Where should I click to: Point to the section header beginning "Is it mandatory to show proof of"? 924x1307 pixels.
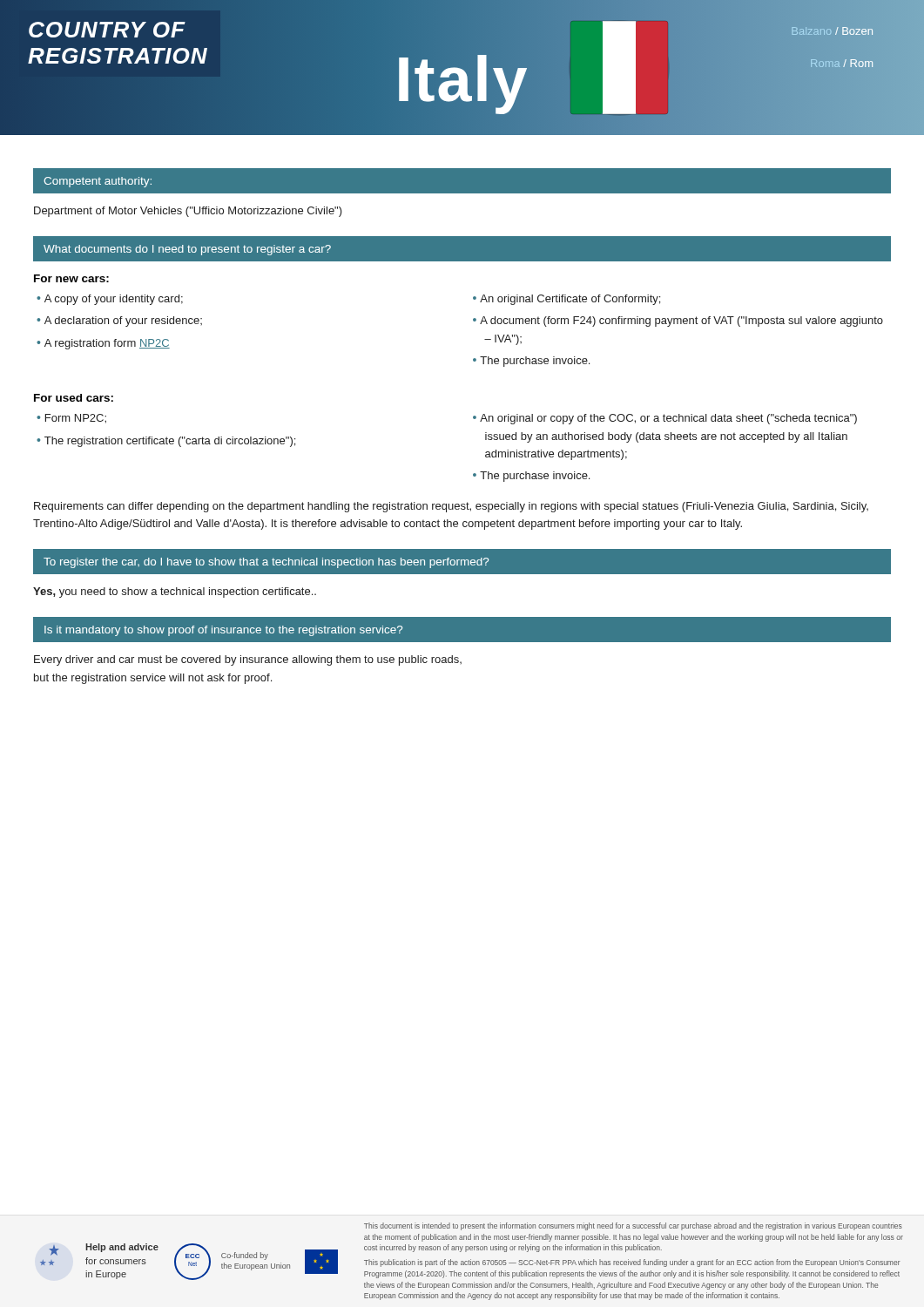223,630
